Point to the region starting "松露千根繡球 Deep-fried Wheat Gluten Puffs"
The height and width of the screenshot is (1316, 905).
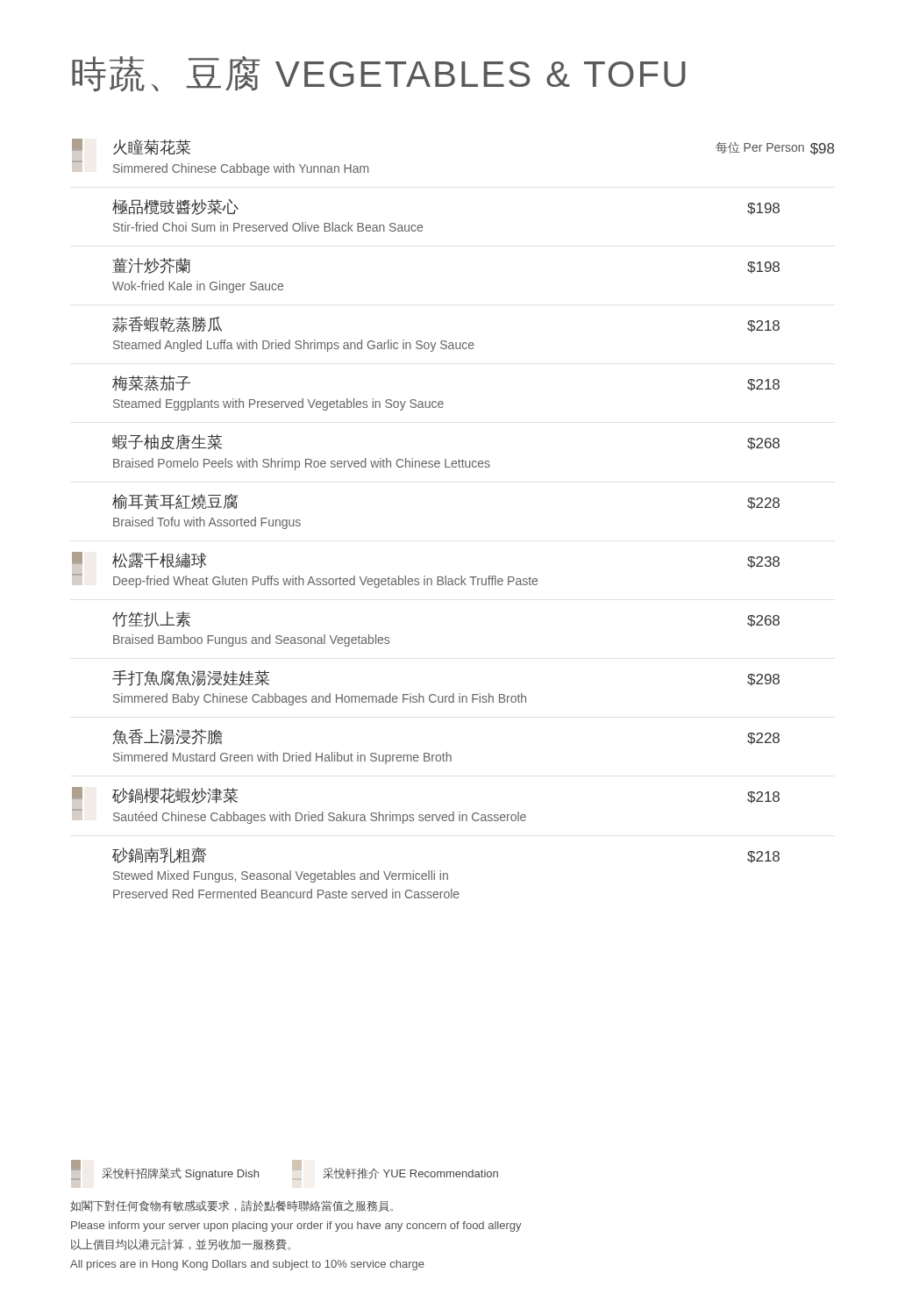point(452,574)
